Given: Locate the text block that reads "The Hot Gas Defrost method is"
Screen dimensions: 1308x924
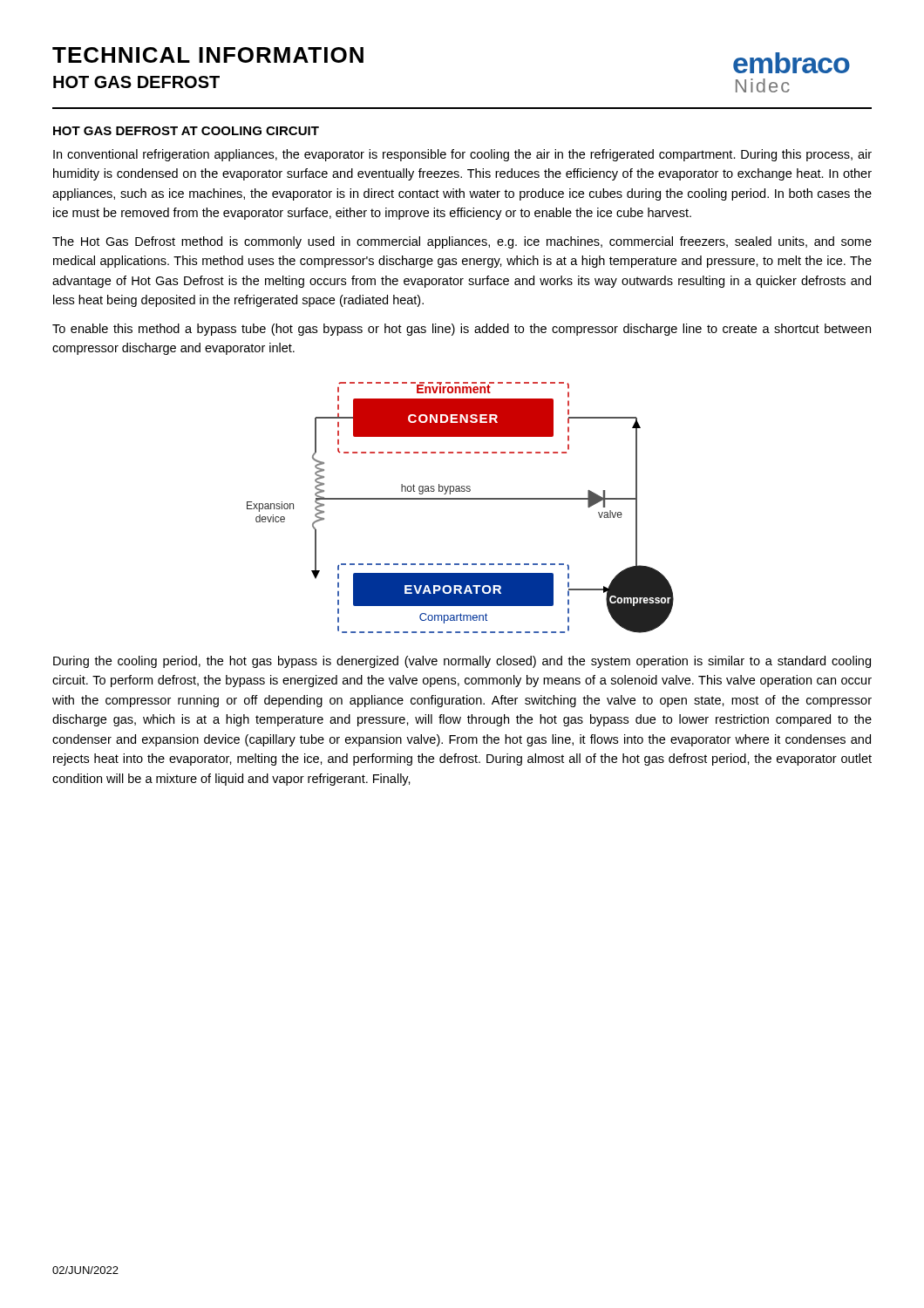Looking at the screenshot, I should (x=462, y=271).
